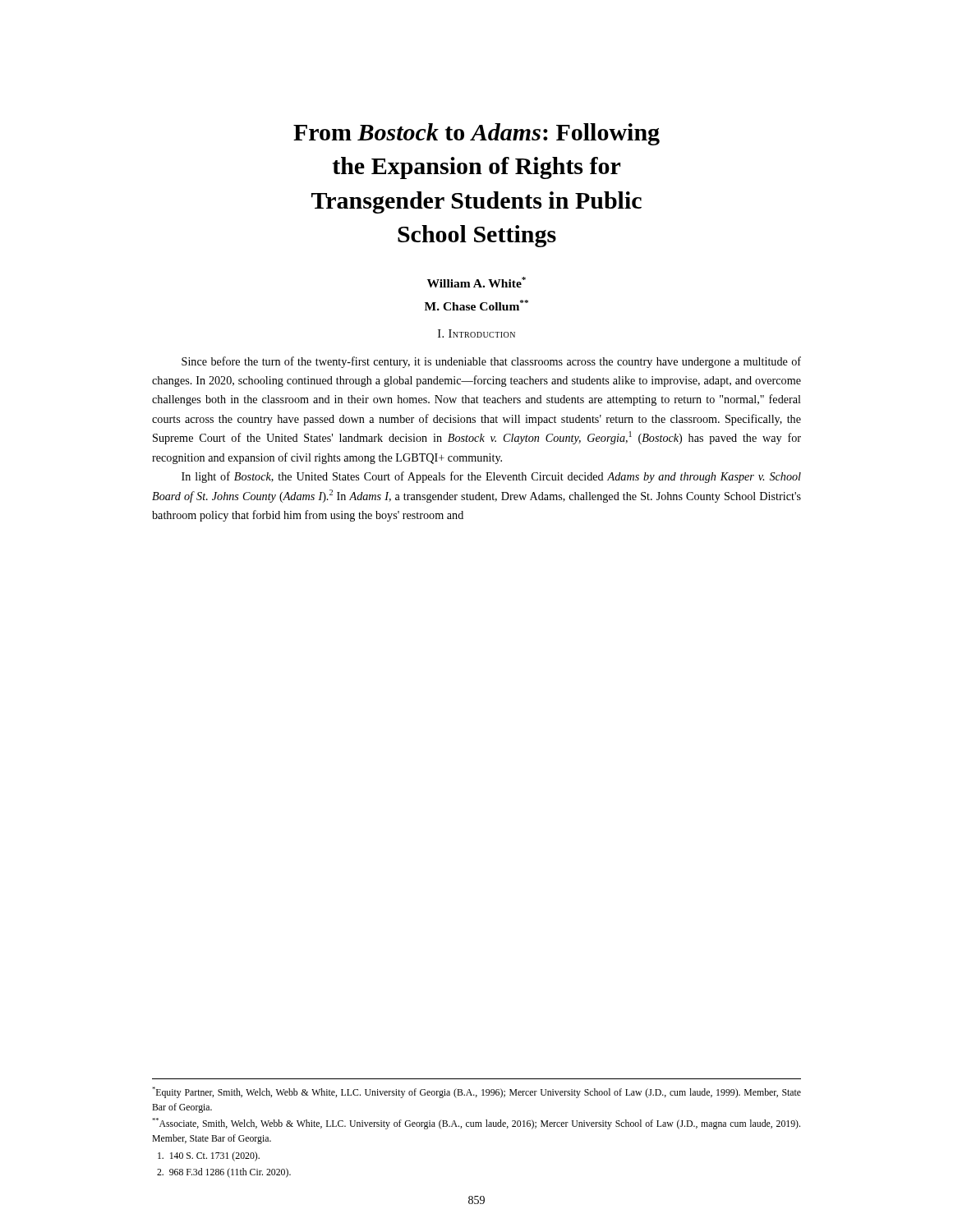The image size is (953, 1232).
Task: Locate the text "M. Chase Collum**"
Action: [476, 306]
